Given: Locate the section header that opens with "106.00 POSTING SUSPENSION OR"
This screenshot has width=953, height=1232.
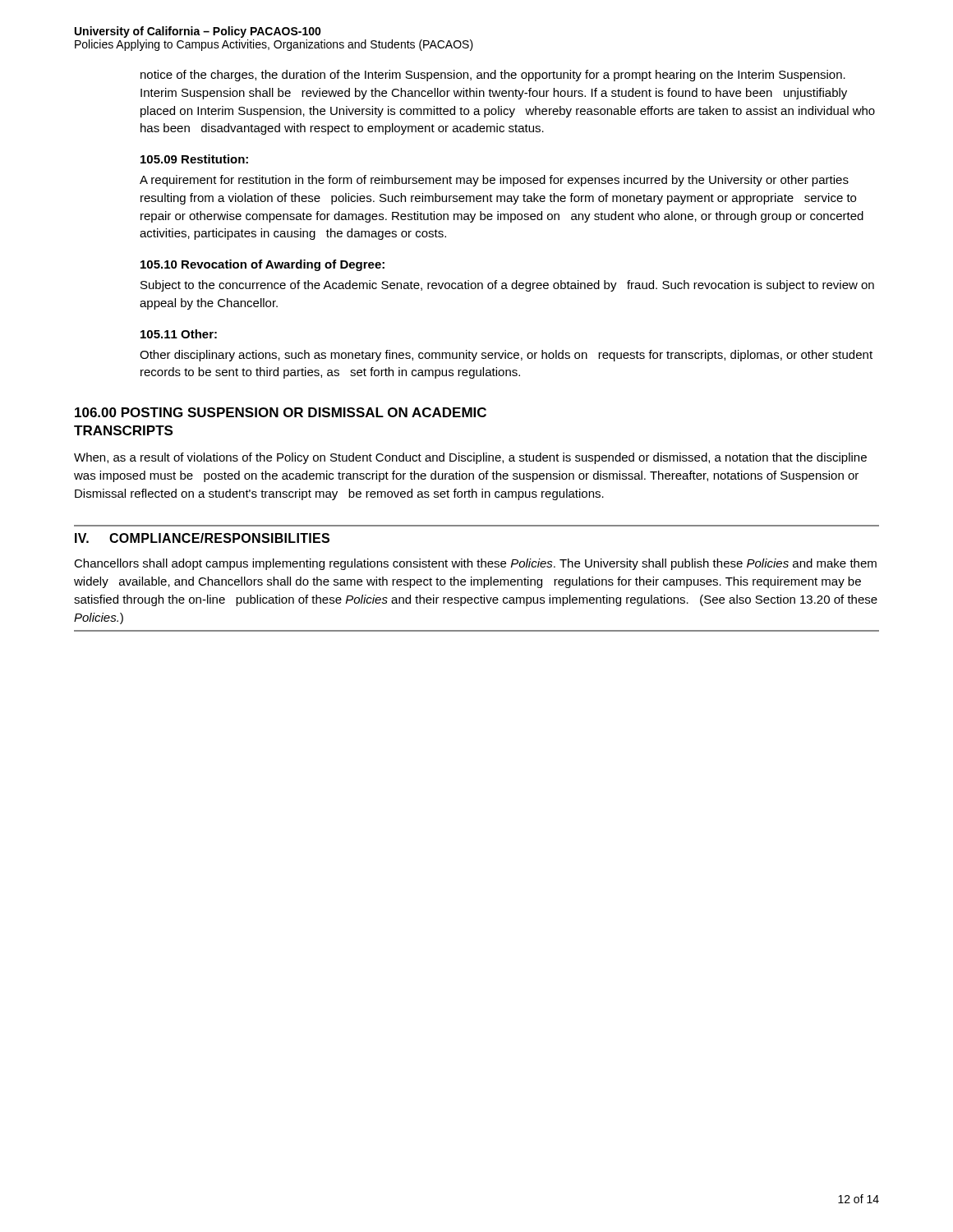Looking at the screenshot, I should tap(280, 422).
